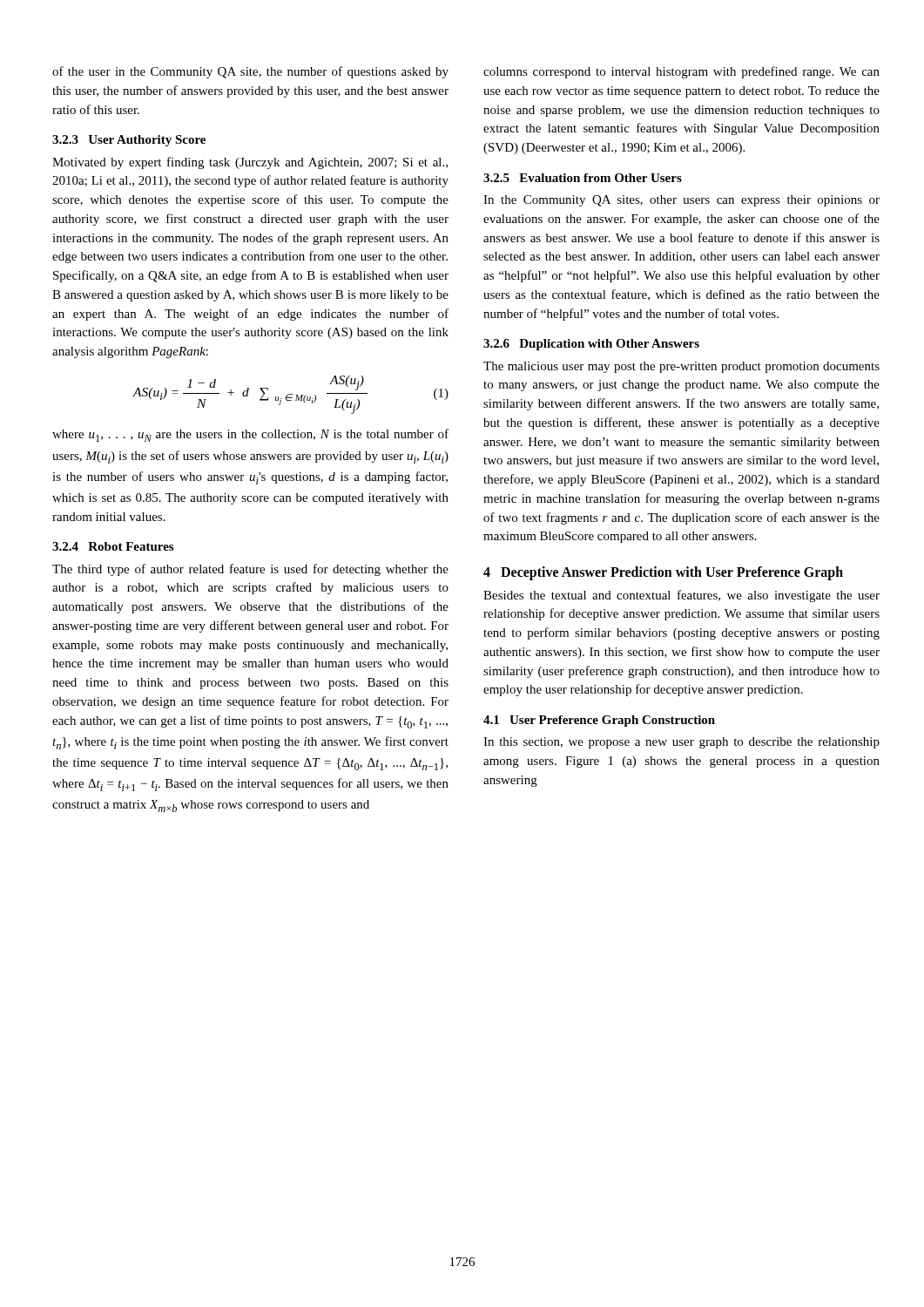Viewport: 924px width, 1307px height.
Task: Select the text block with the text "The third type of author"
Action: click(250, 688)
